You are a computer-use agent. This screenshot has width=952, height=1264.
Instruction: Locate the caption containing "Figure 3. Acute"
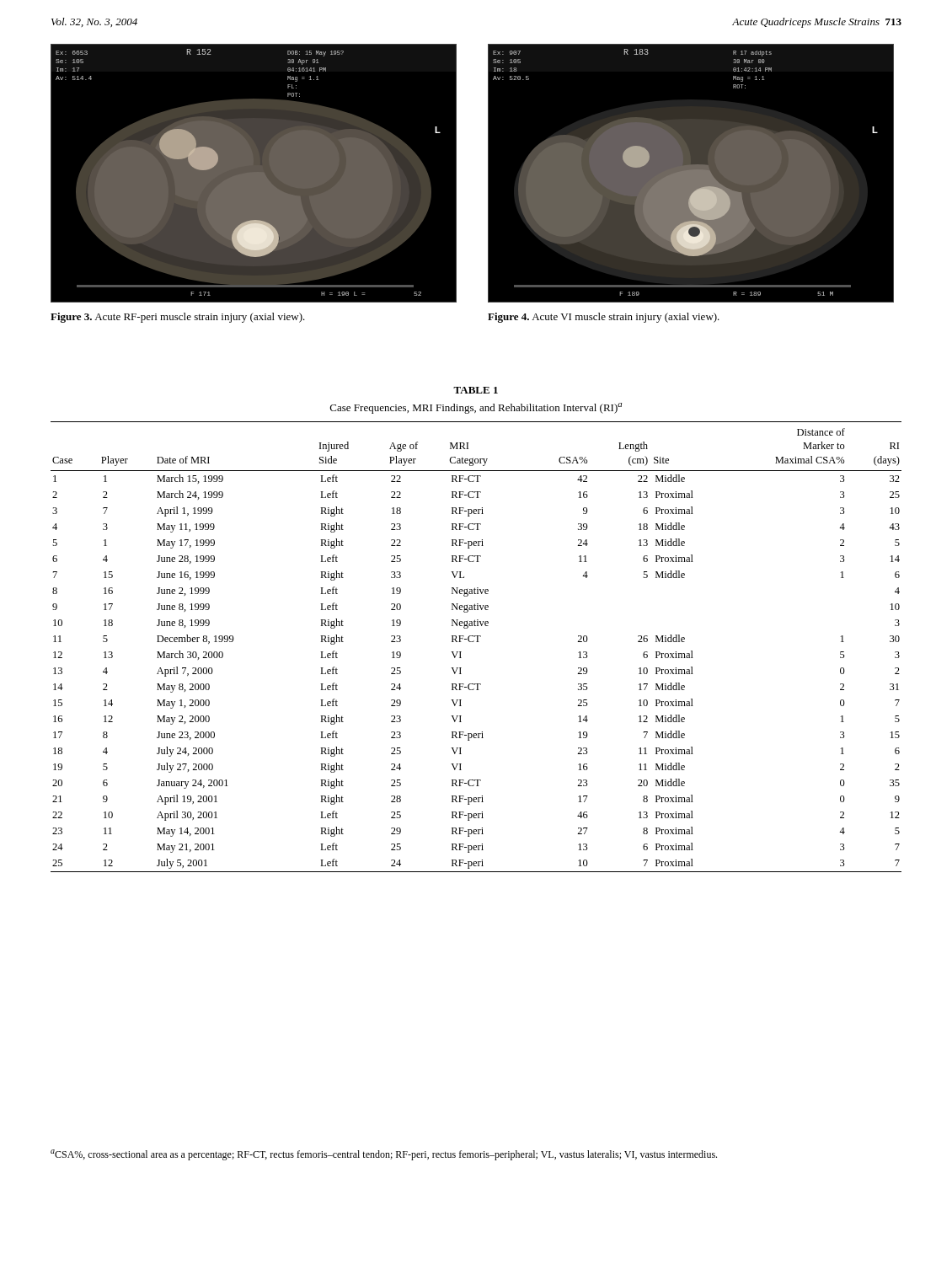[178, 316]
